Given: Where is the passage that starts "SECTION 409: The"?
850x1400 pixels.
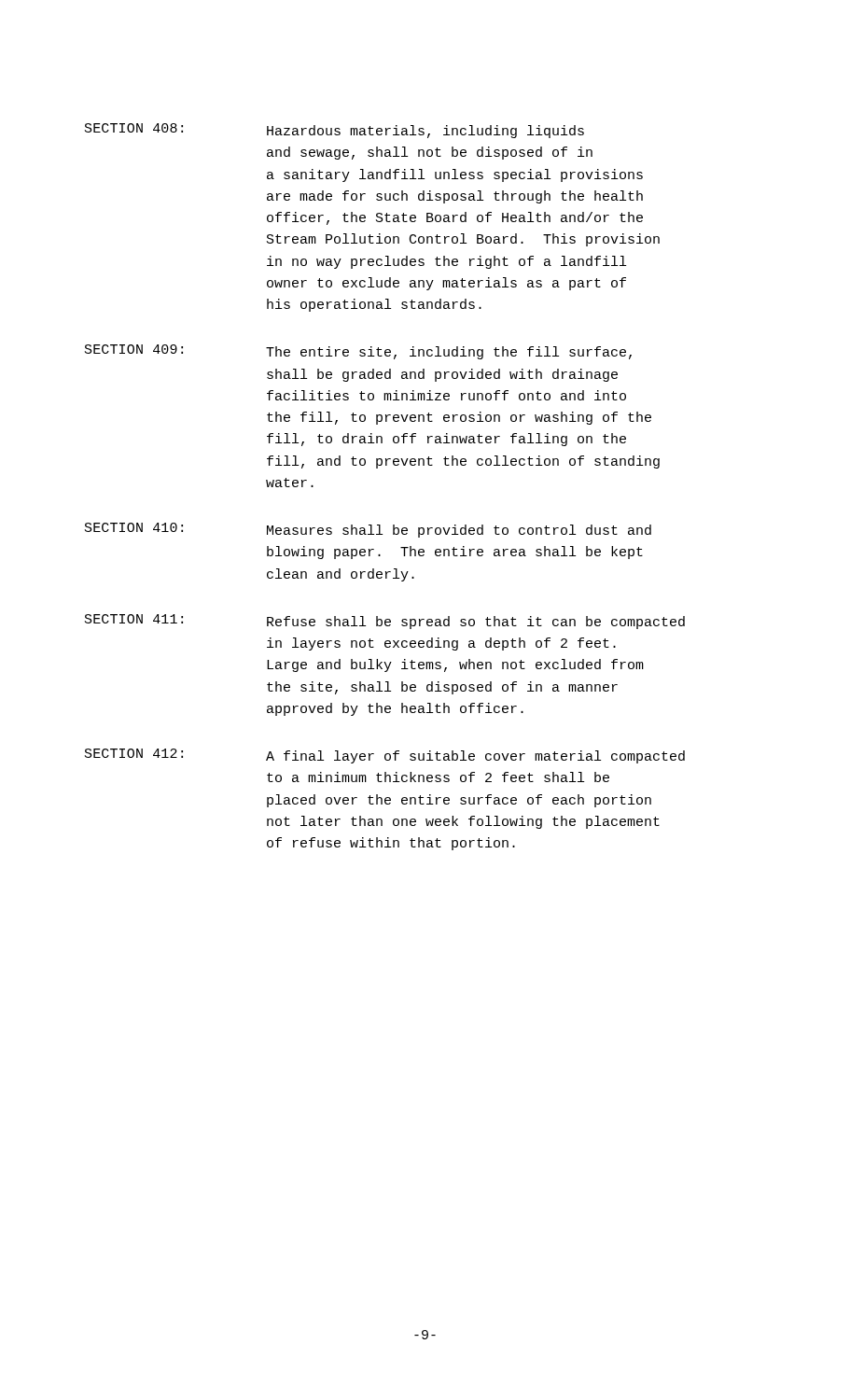Looking at the screenshot, I should [x=434, y=419].
